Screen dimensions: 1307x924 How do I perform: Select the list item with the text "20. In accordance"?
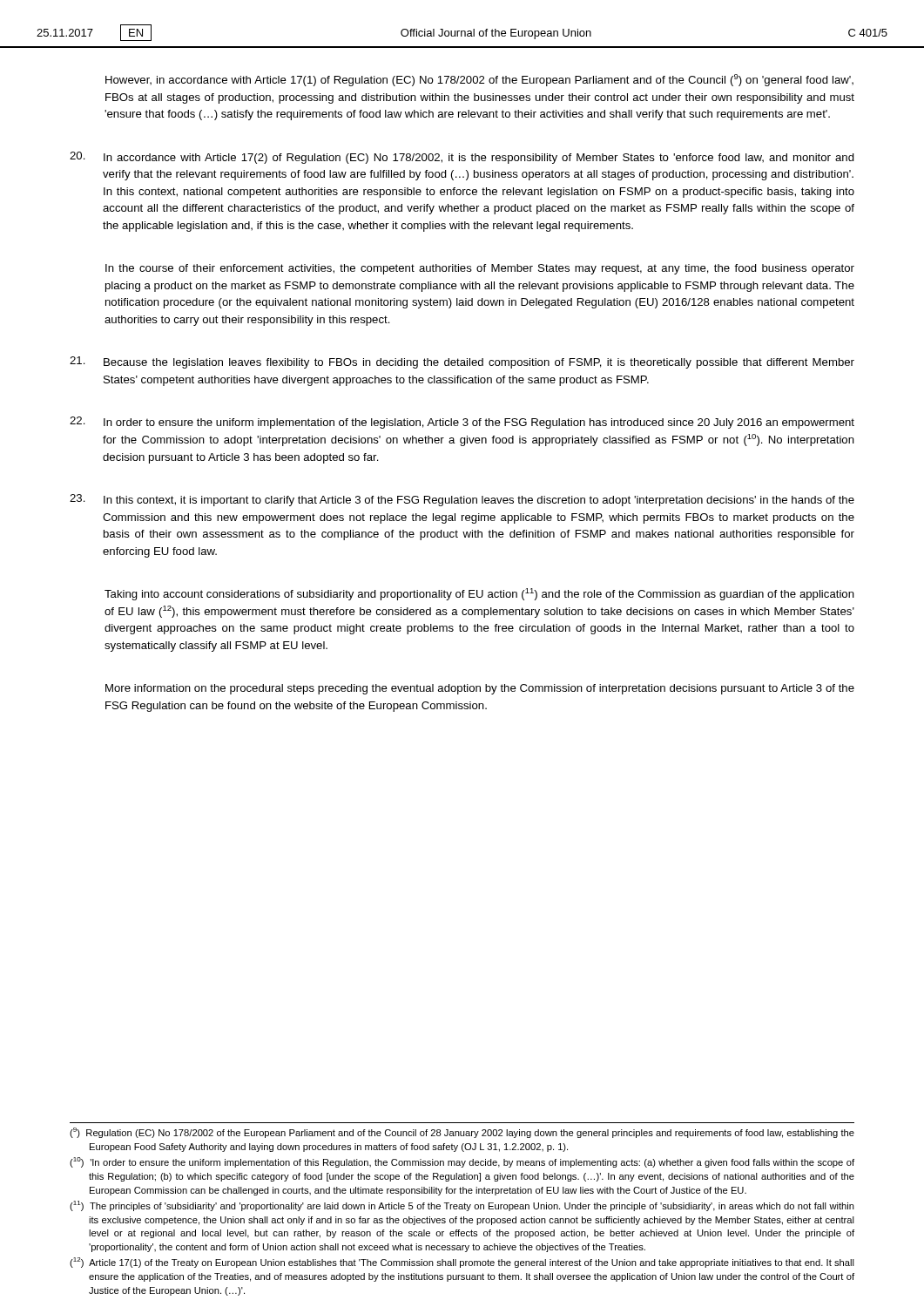coord(462,191)
